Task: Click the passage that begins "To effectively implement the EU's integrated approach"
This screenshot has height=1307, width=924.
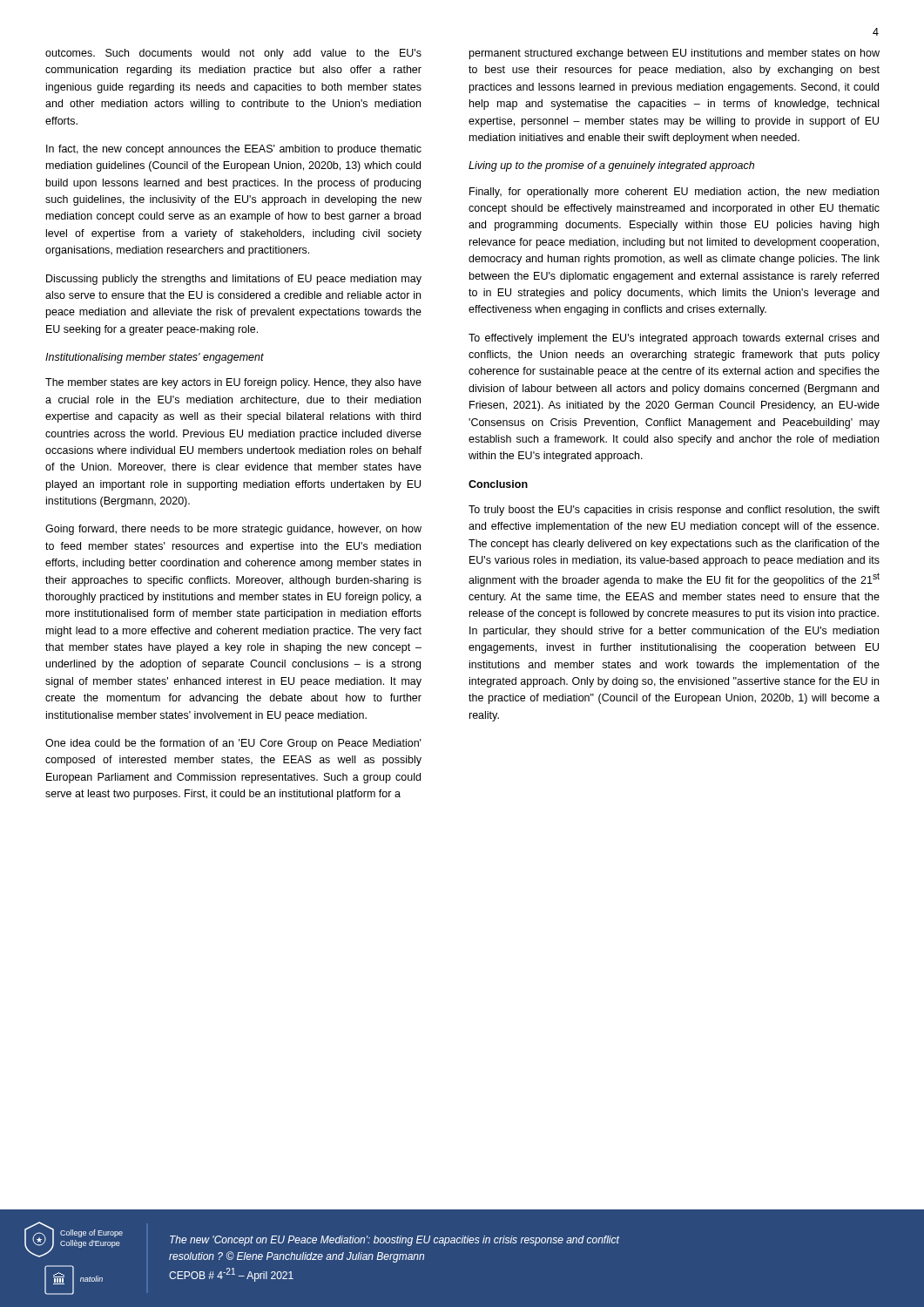Action: 674,397
